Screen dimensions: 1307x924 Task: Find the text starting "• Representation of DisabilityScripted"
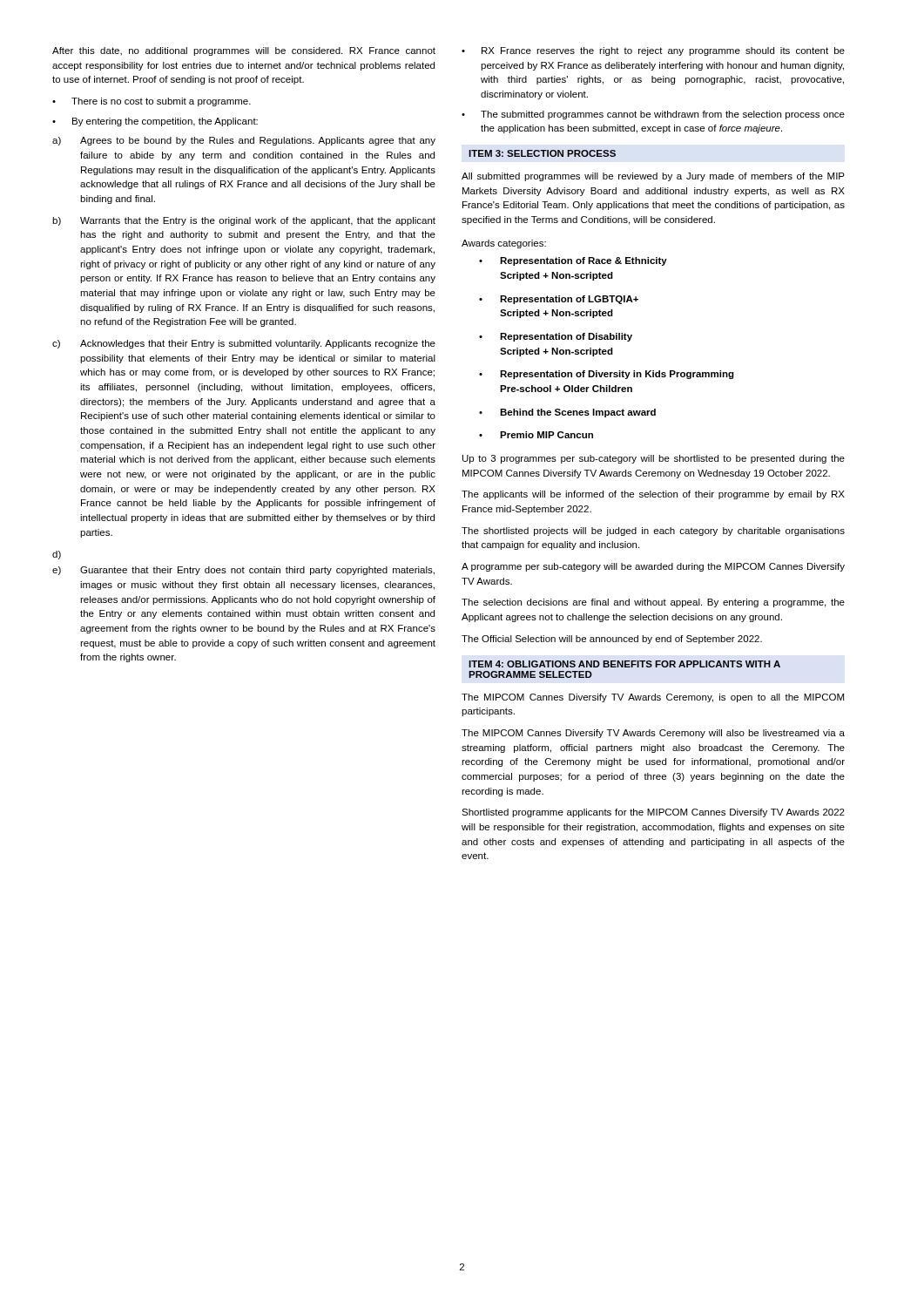coord(556,337)
